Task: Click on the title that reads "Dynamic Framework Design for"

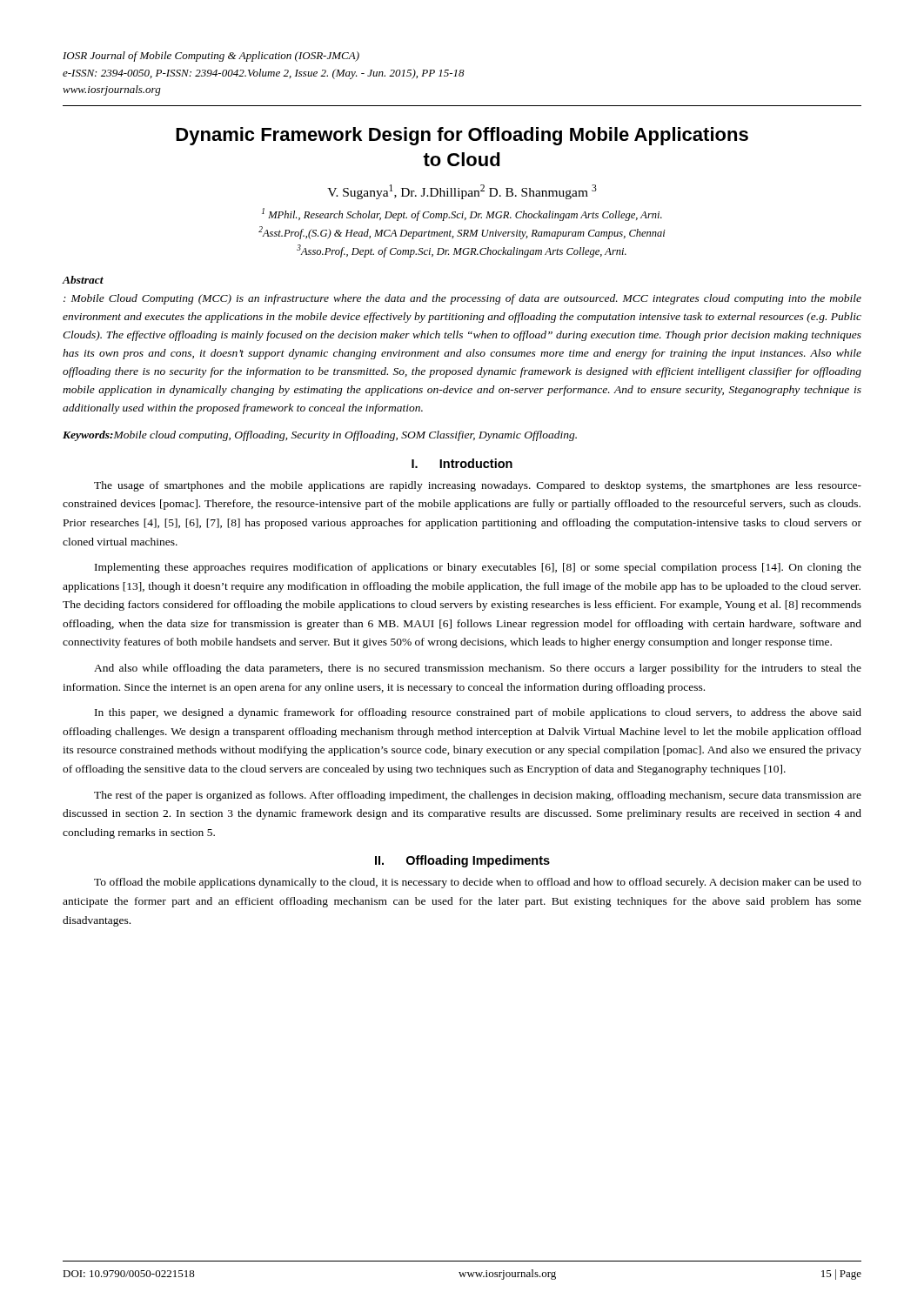Action: coord(462,147)
